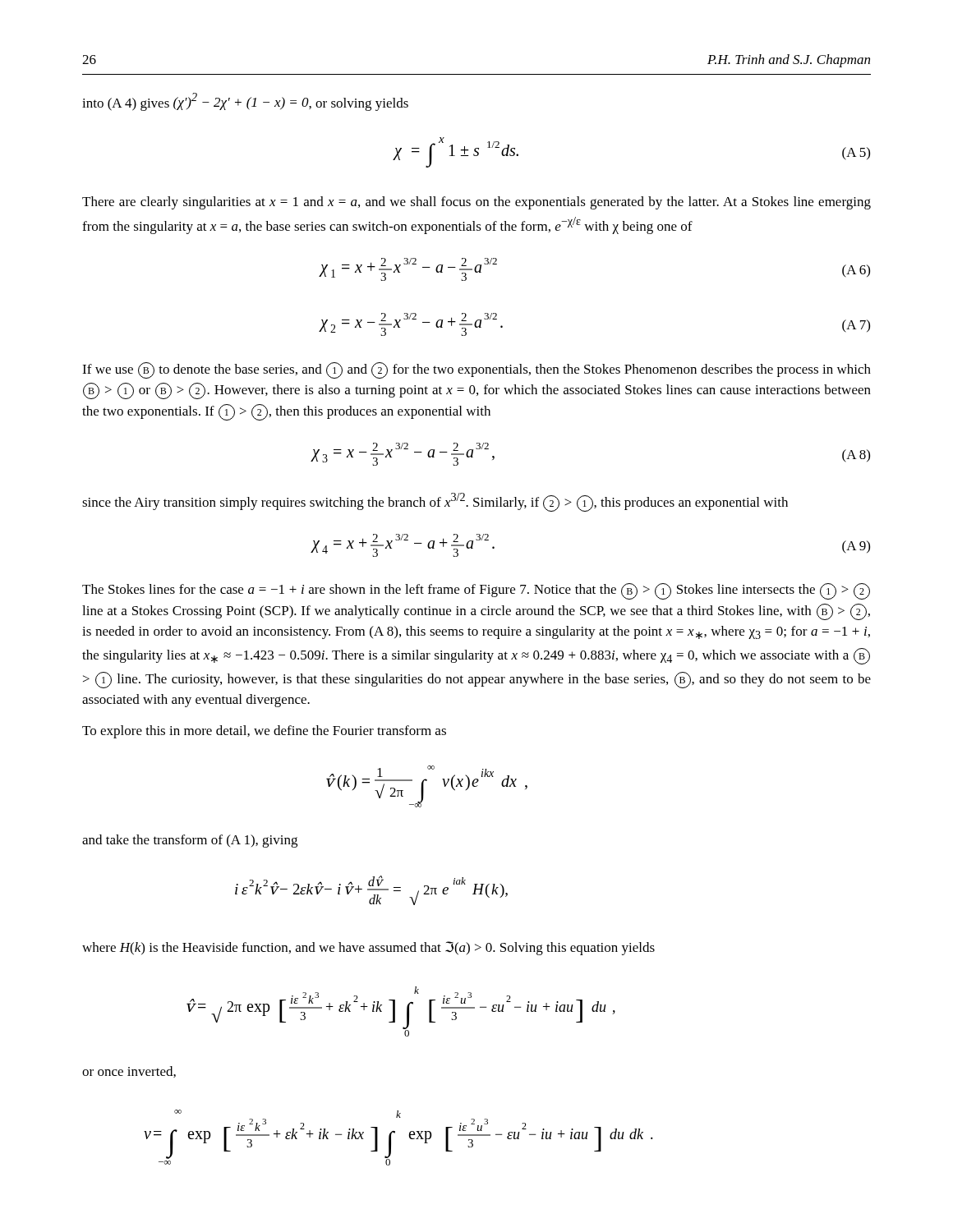Image resolution: width=953 pixels, height=1232 pixels.
Task: Click the passage that begins "If we use"
Action: (476, 390)
